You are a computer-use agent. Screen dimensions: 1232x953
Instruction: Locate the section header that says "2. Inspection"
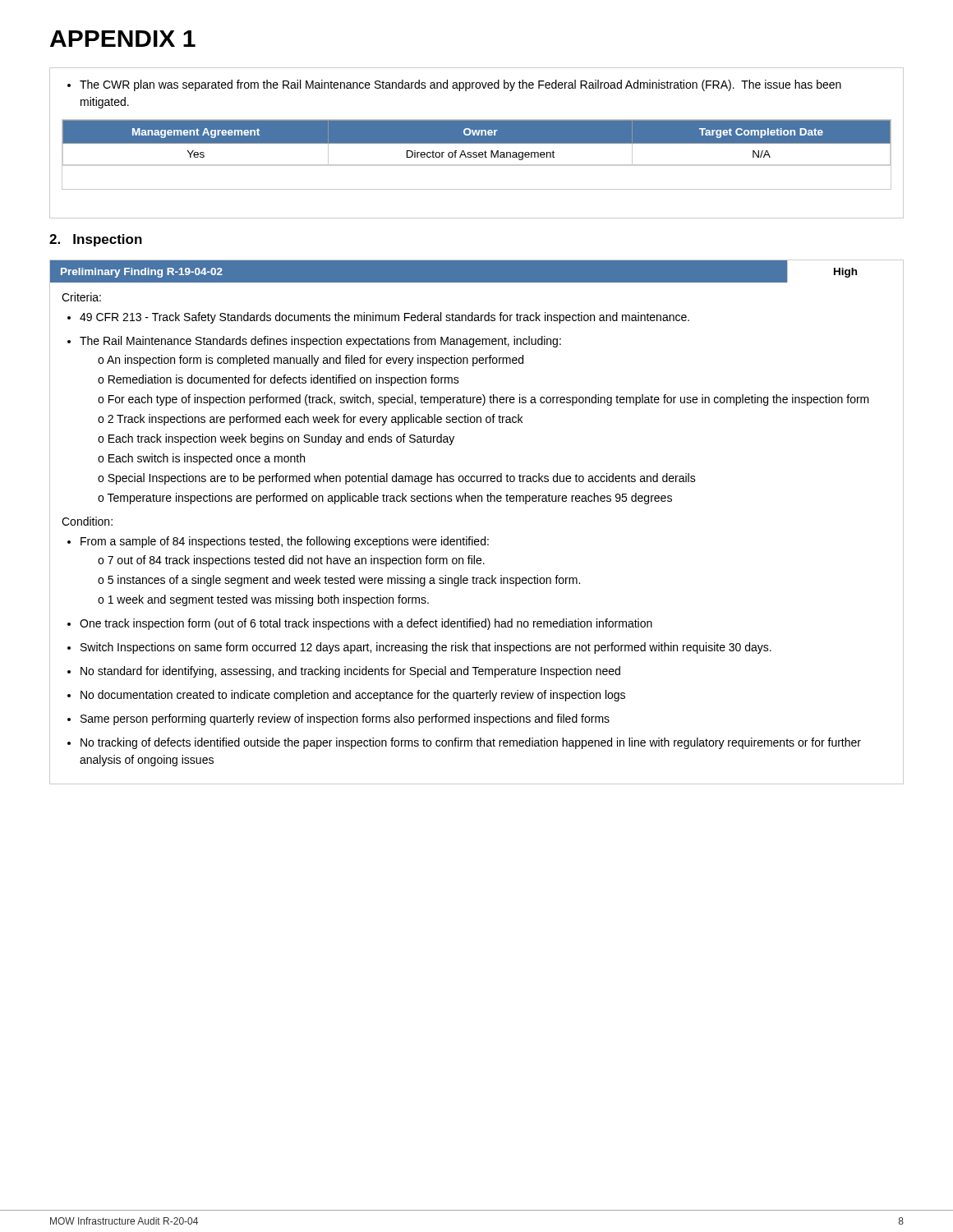(x=96, y=239)
